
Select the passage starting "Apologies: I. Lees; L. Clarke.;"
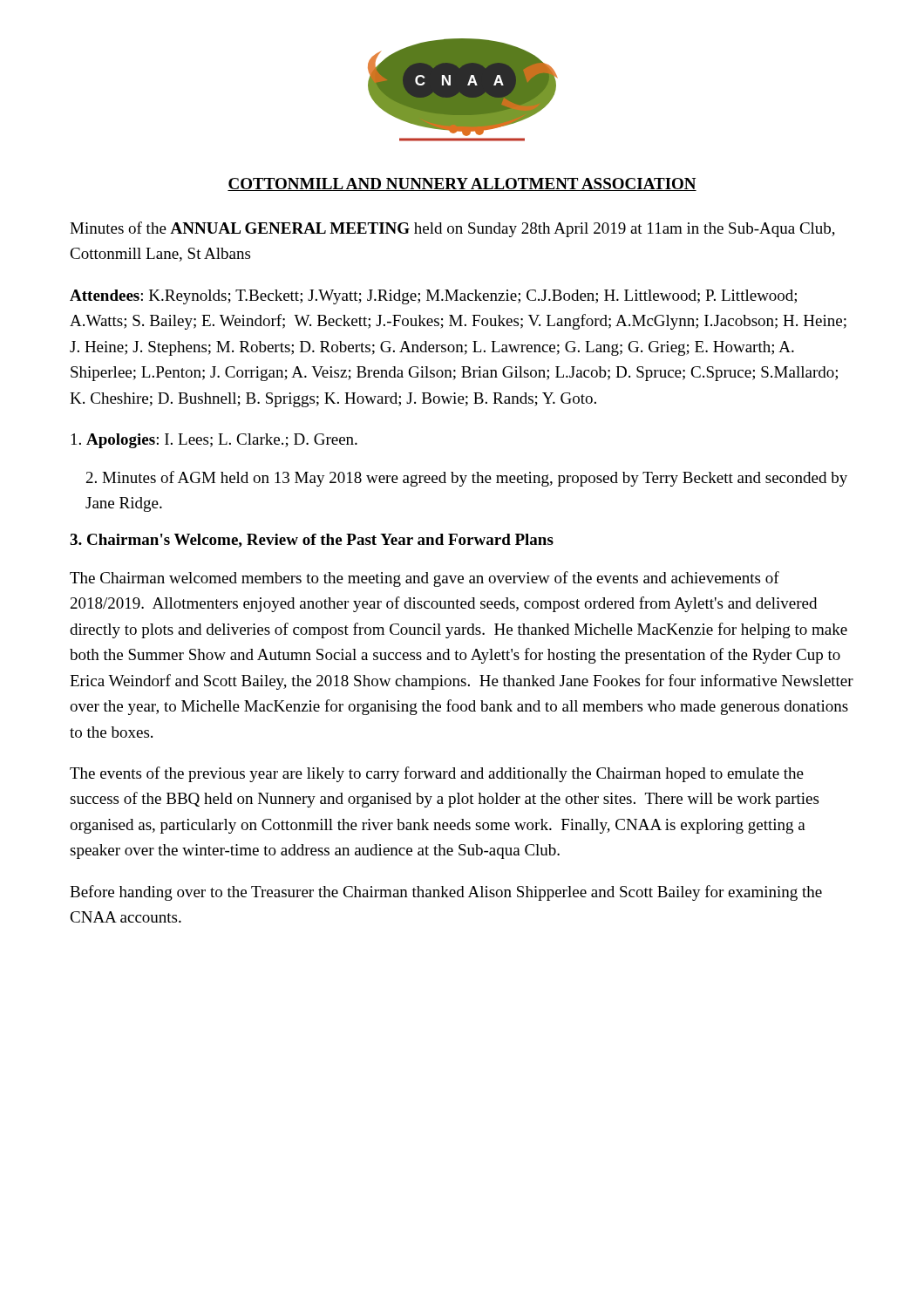pyautogui.click(x=214, y=439)
